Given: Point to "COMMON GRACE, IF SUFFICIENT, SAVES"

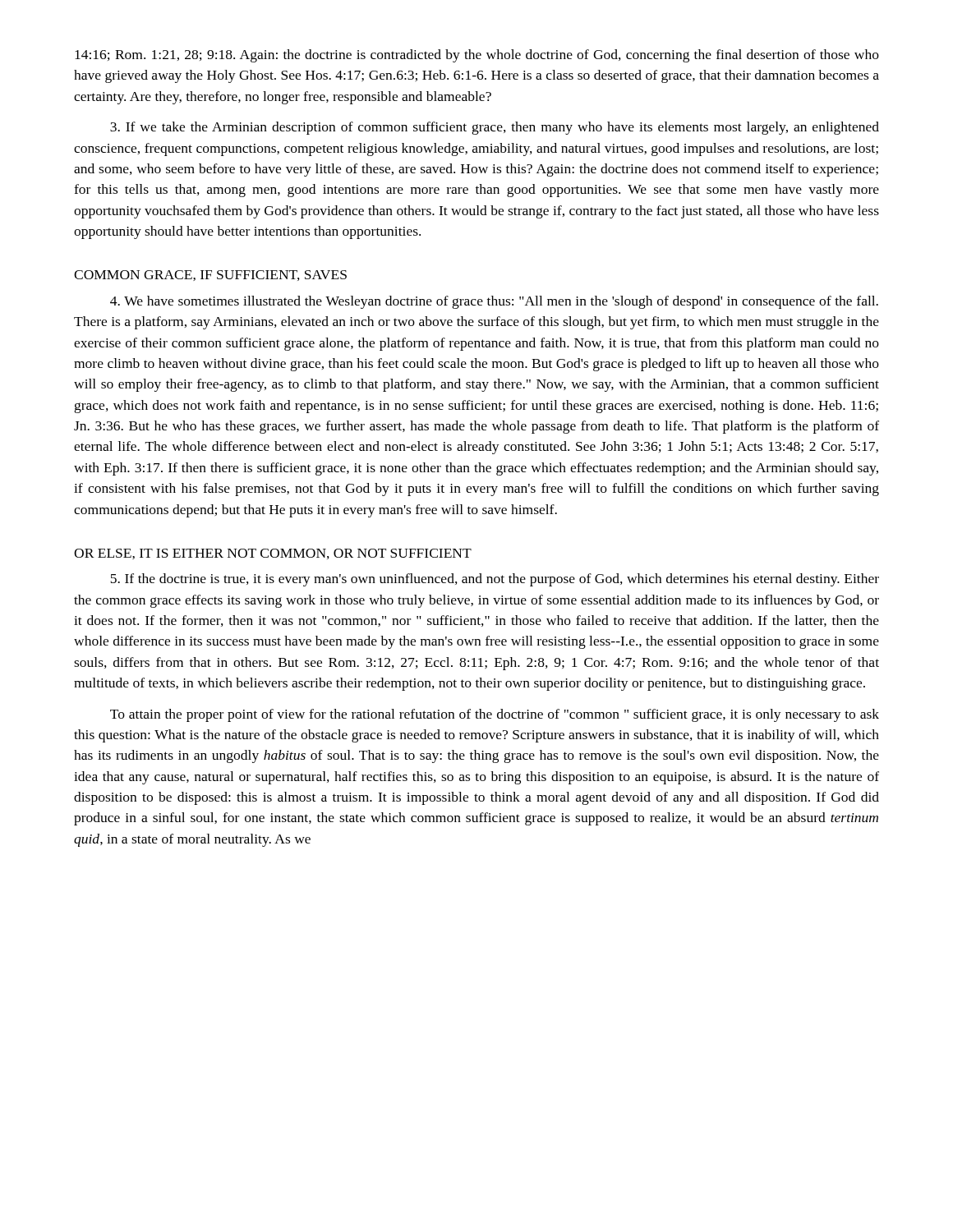Looking at the screenshot, I should coord(210,276).
